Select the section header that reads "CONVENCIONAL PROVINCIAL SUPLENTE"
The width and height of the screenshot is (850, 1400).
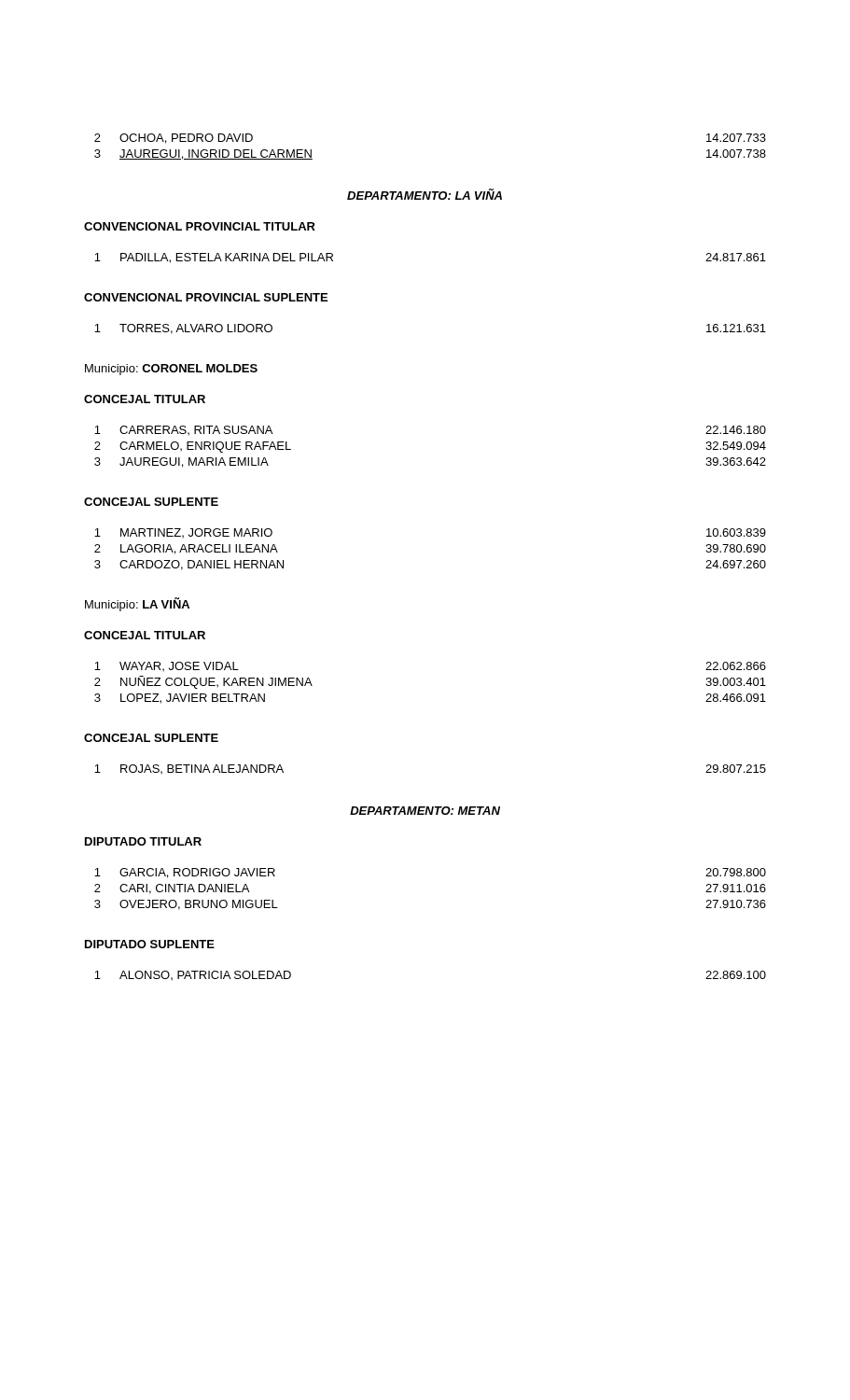click(206, 297)
